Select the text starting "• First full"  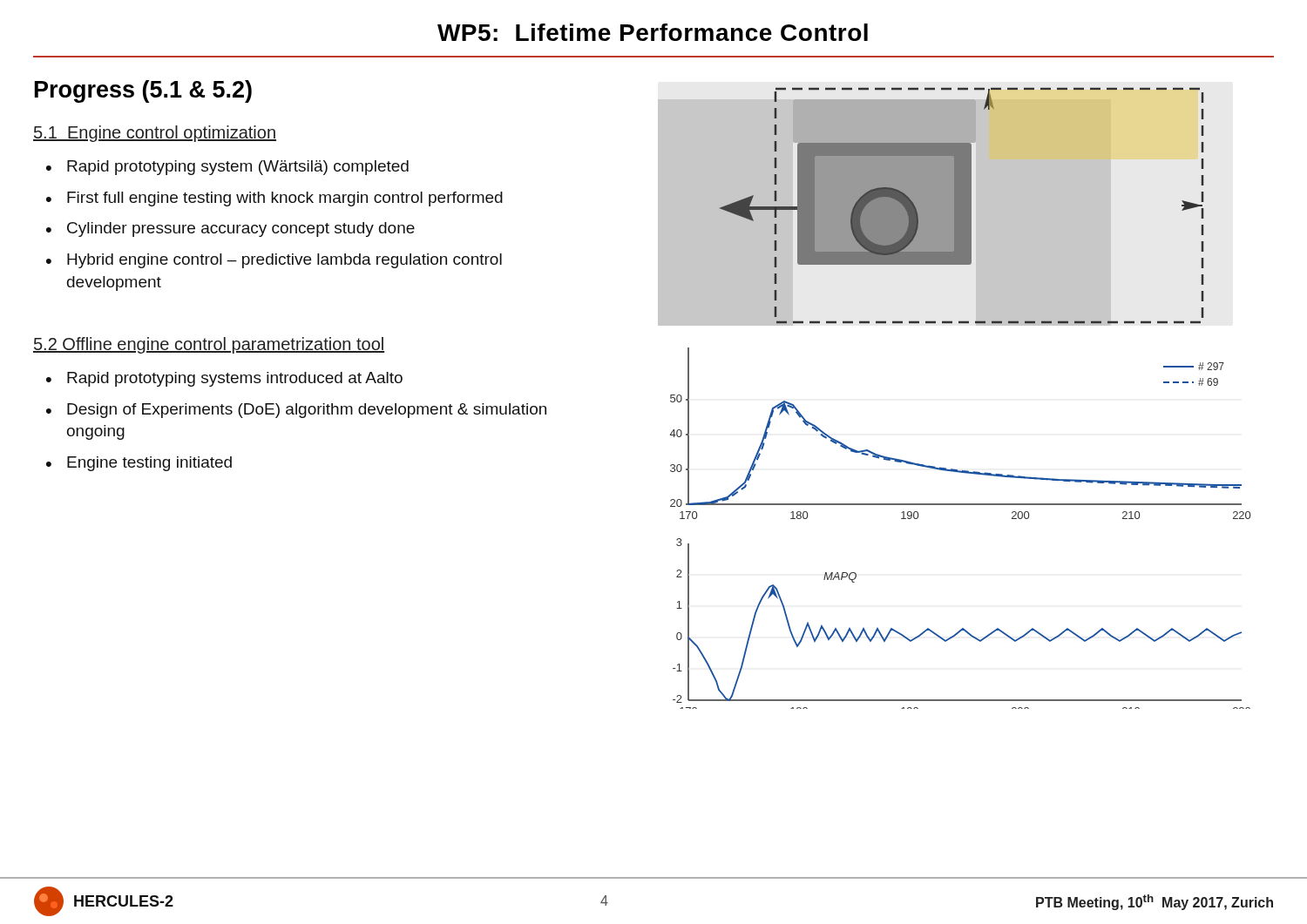pyautogui.click(x=274, y=197)
